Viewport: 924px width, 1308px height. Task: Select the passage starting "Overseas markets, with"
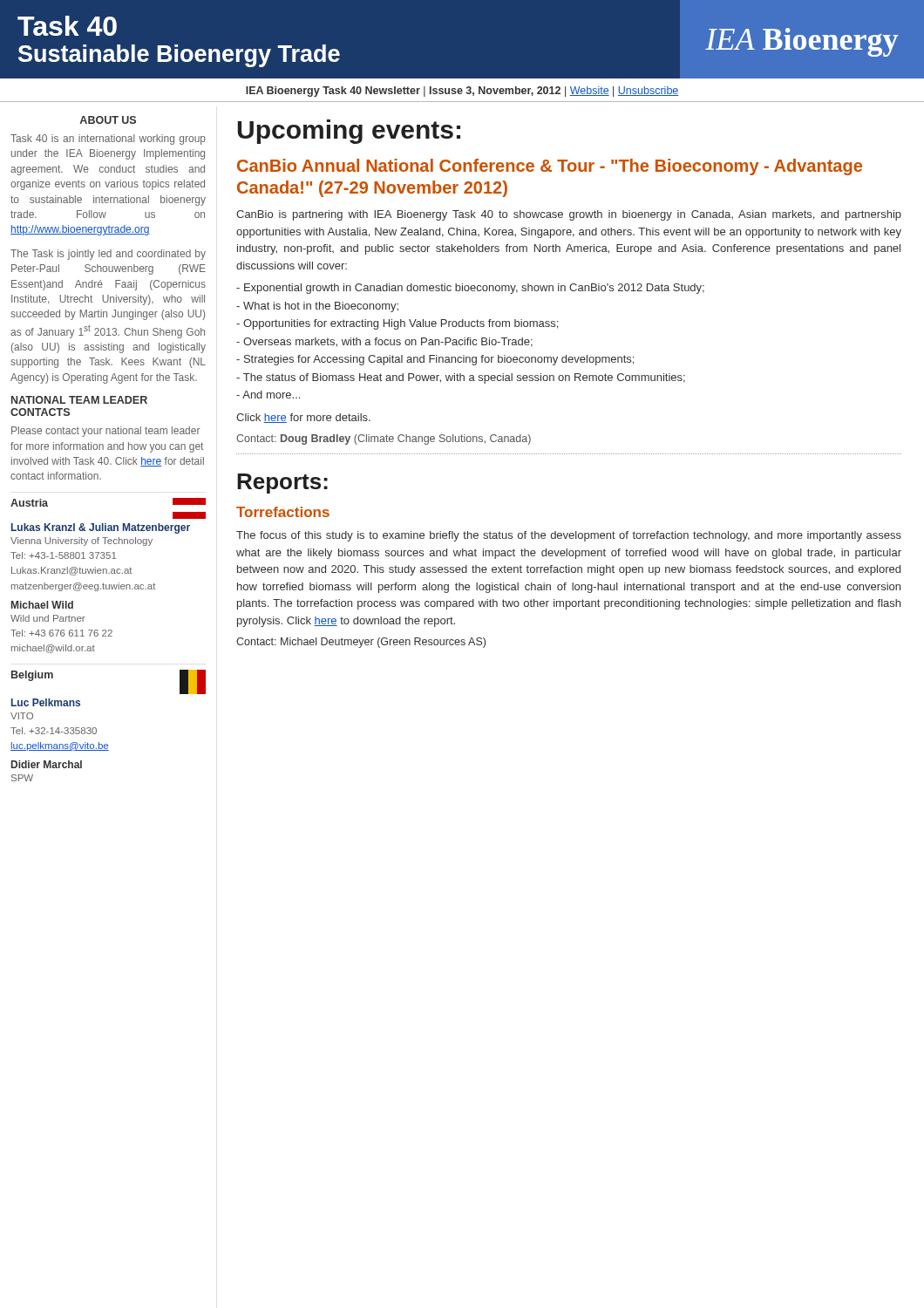point(385,341)
